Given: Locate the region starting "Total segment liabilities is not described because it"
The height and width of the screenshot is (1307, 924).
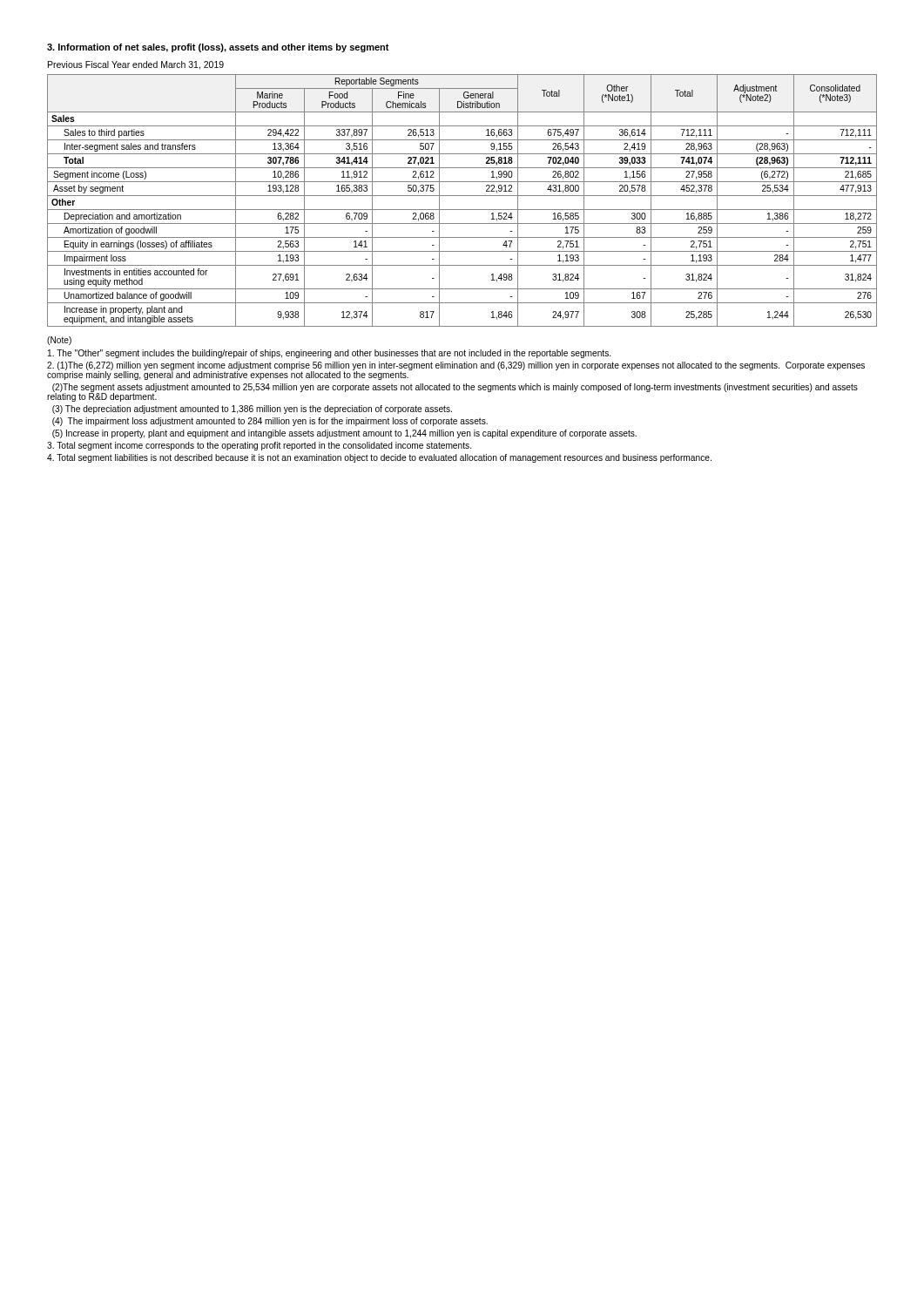Looking at the screenshot, I should [380, 458].
